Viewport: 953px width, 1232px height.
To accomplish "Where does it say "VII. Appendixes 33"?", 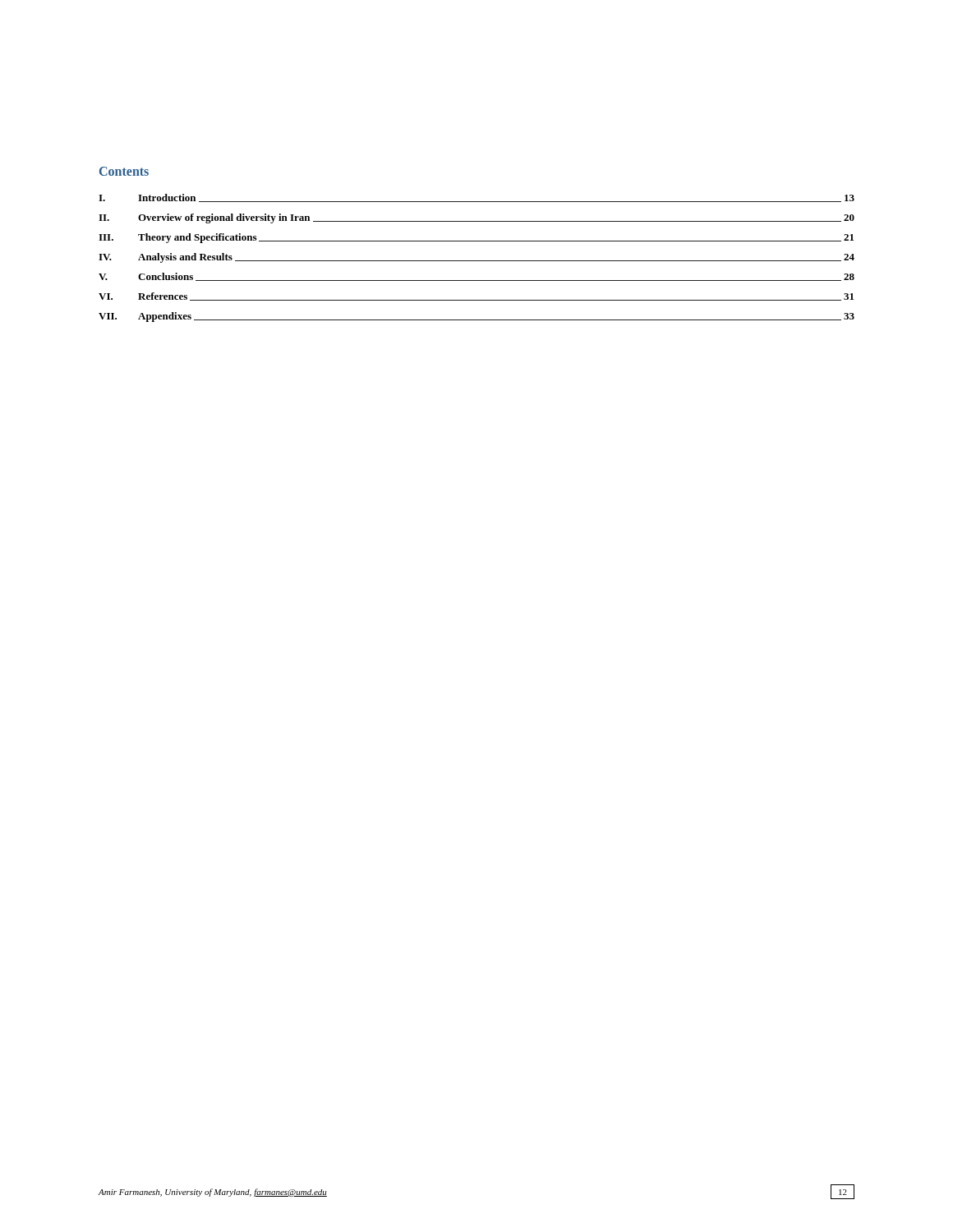I will (x=476, y=316).
